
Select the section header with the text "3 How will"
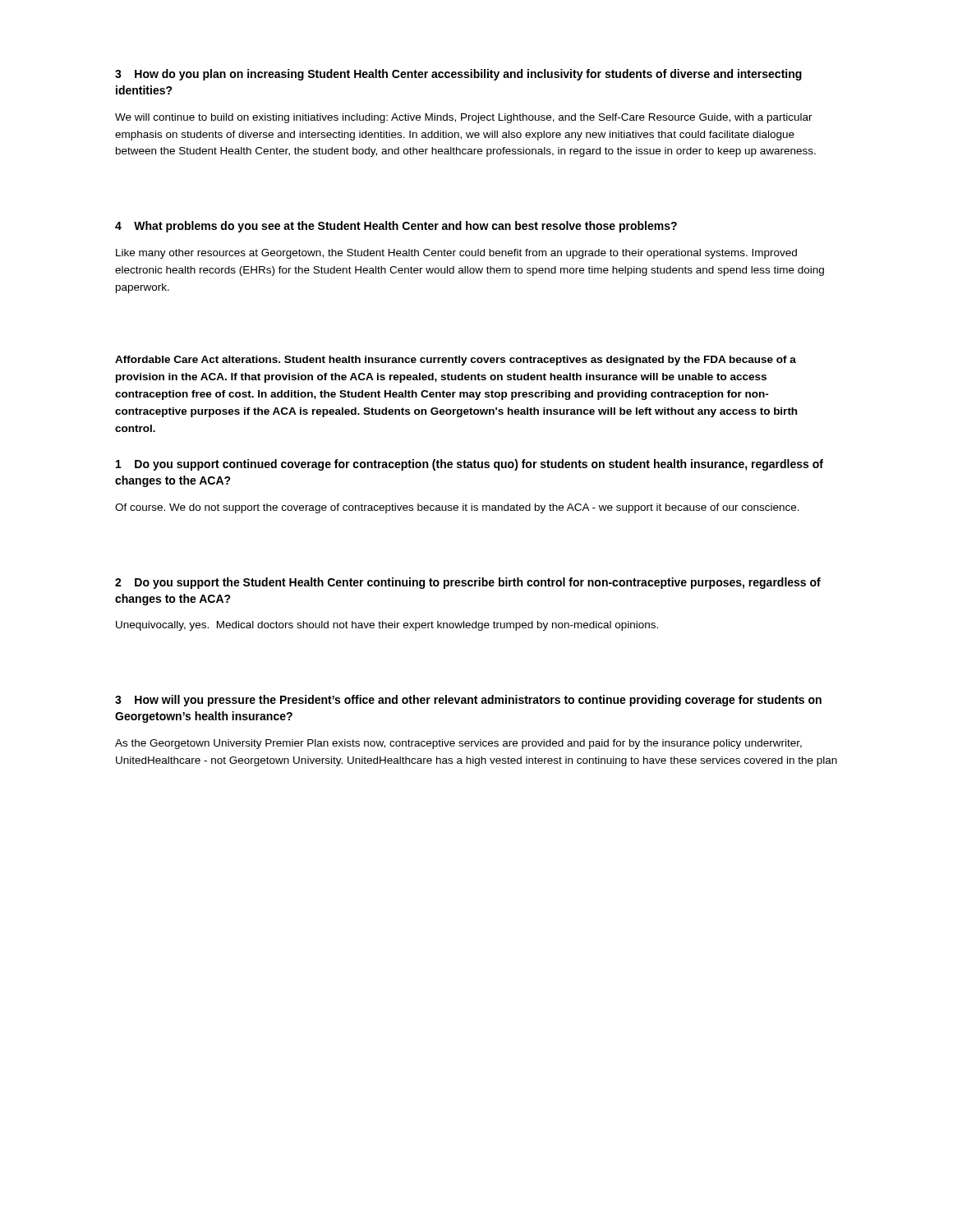tap(469, 708)
